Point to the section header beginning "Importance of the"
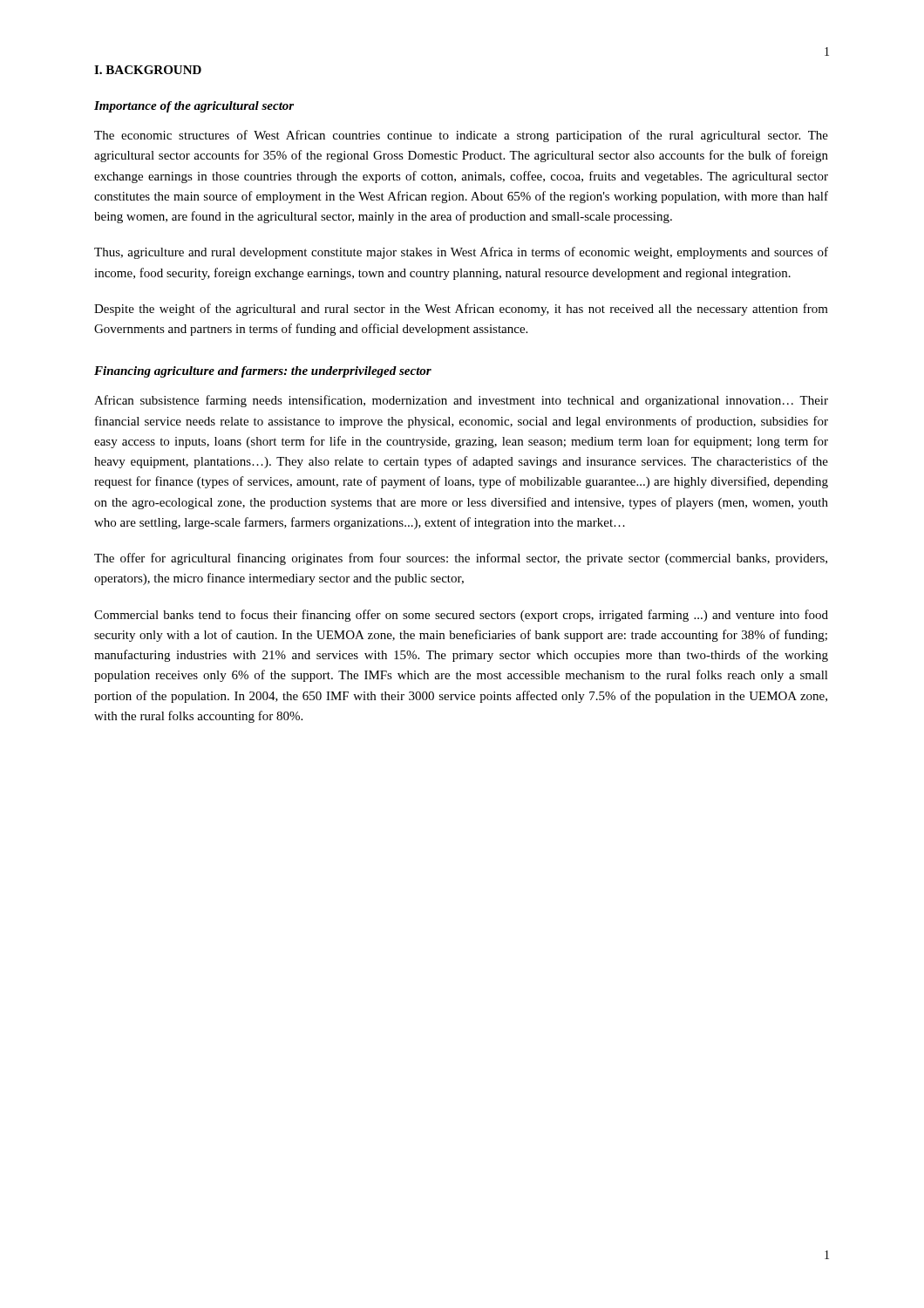 click(194, 105)
